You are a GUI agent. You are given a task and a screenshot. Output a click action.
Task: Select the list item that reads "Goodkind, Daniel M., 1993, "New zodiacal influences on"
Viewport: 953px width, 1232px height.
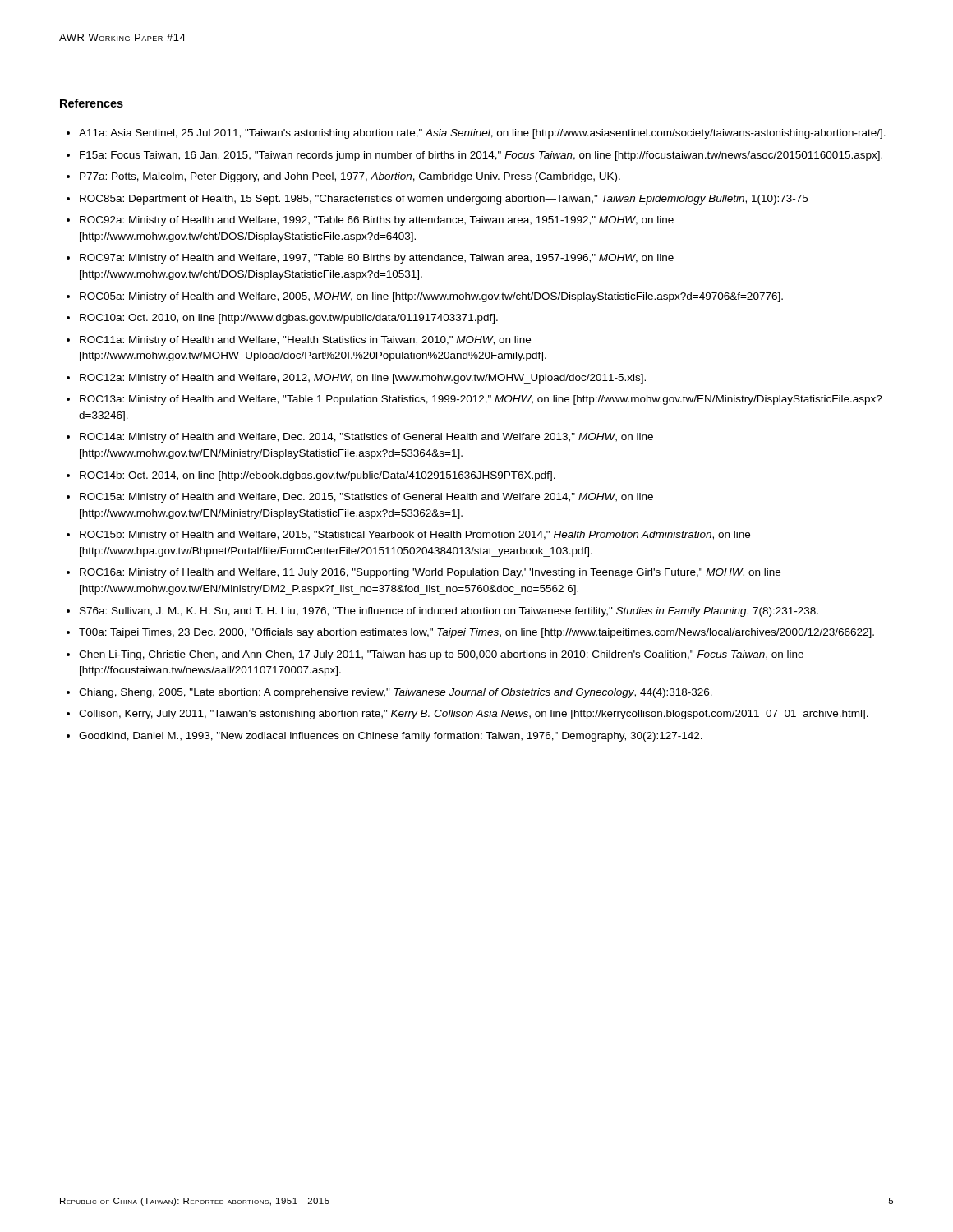[391, 735]
